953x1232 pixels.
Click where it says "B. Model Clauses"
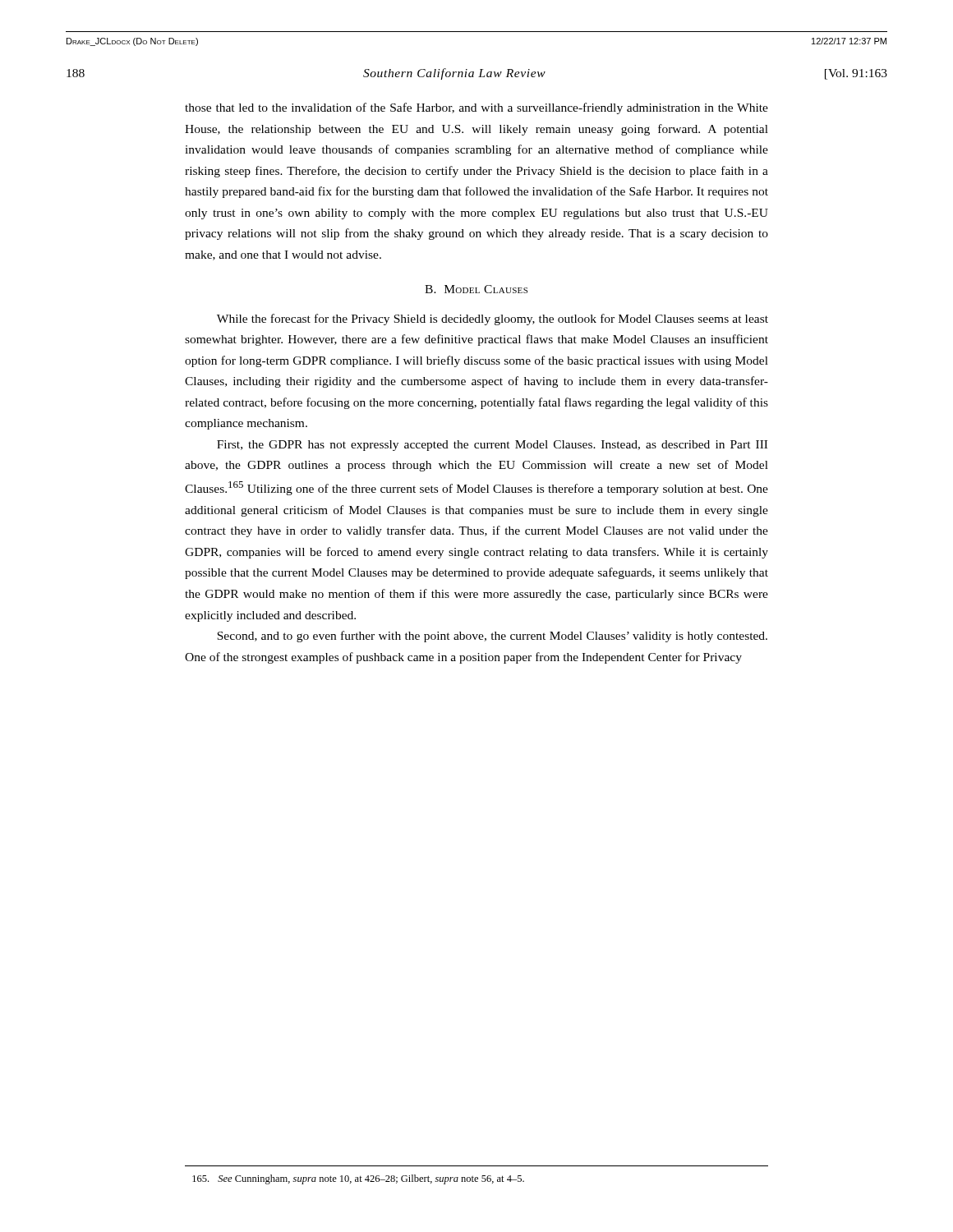(x=476, y=288)
